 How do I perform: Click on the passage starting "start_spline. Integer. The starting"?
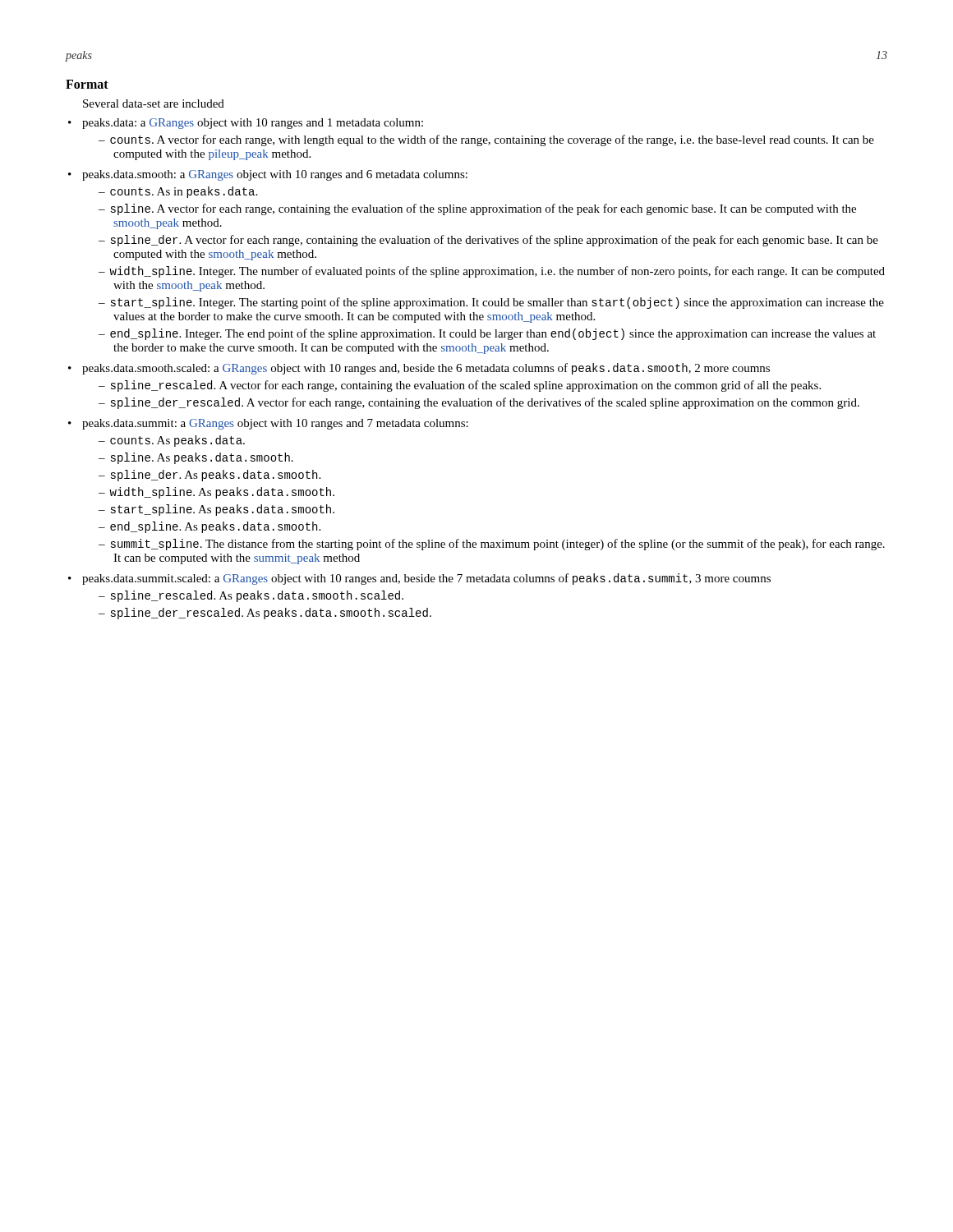497,309
